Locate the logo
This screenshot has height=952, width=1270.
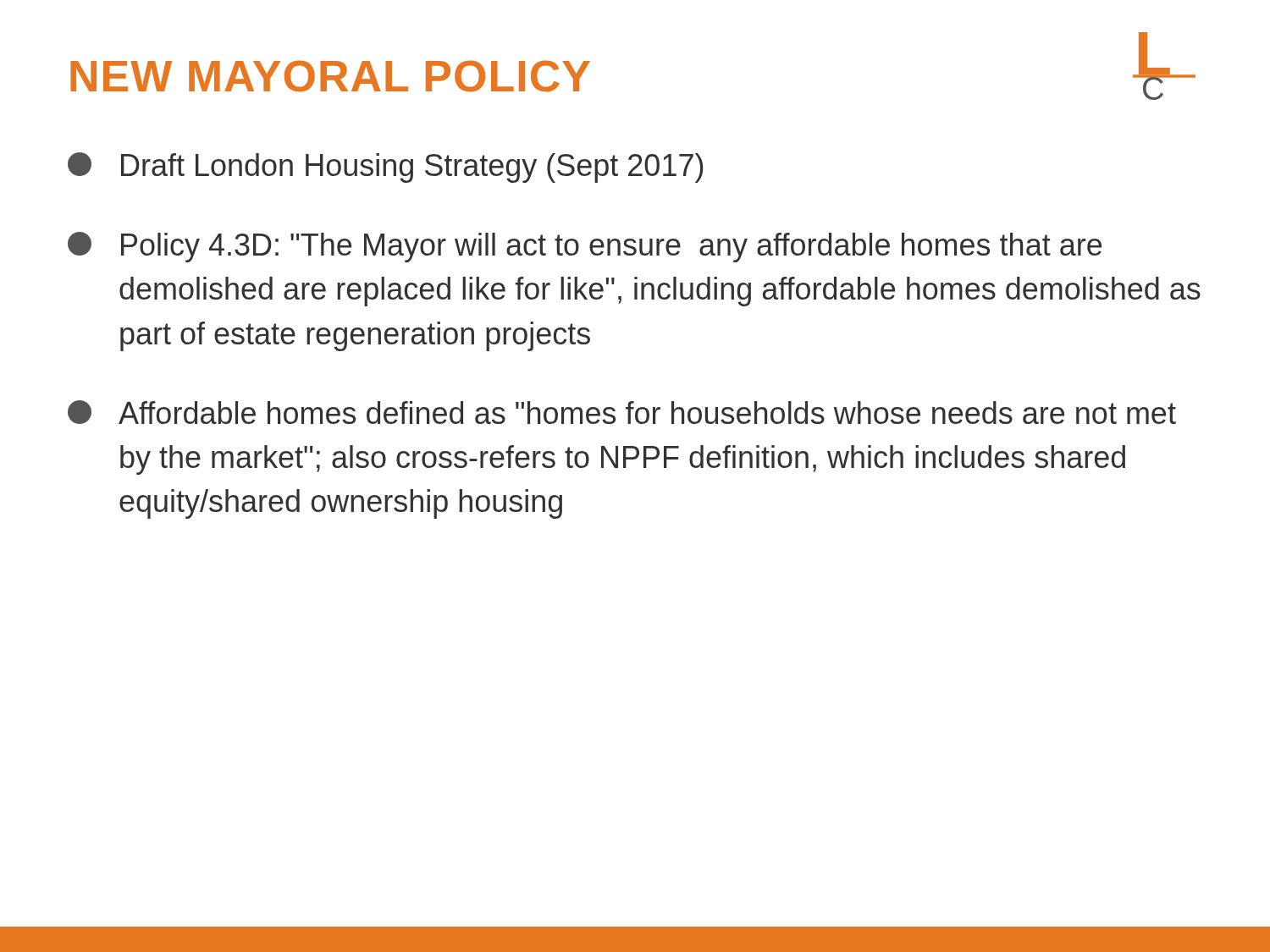click(1164, 63)
